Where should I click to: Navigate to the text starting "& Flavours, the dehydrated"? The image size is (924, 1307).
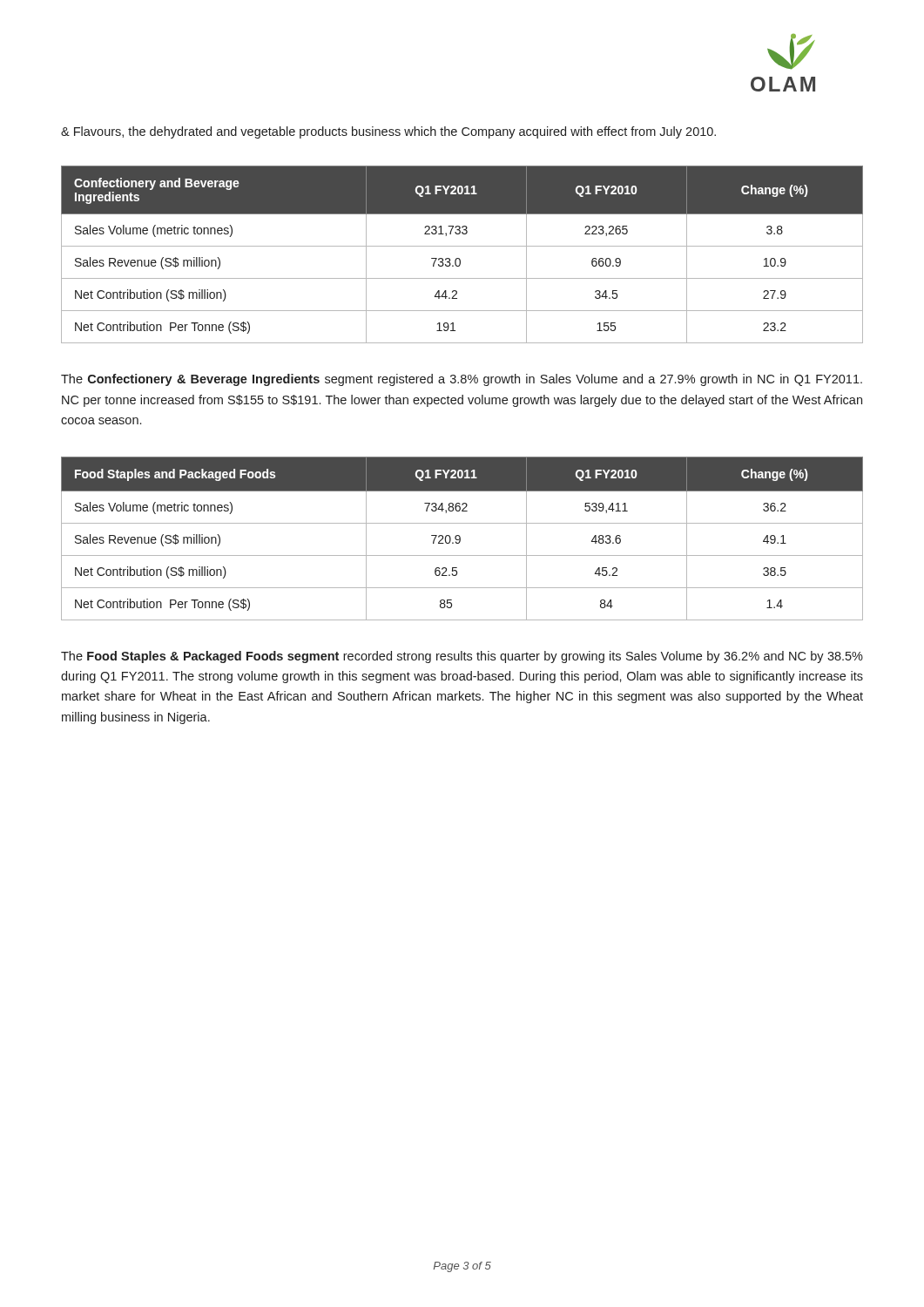[389, 132]
